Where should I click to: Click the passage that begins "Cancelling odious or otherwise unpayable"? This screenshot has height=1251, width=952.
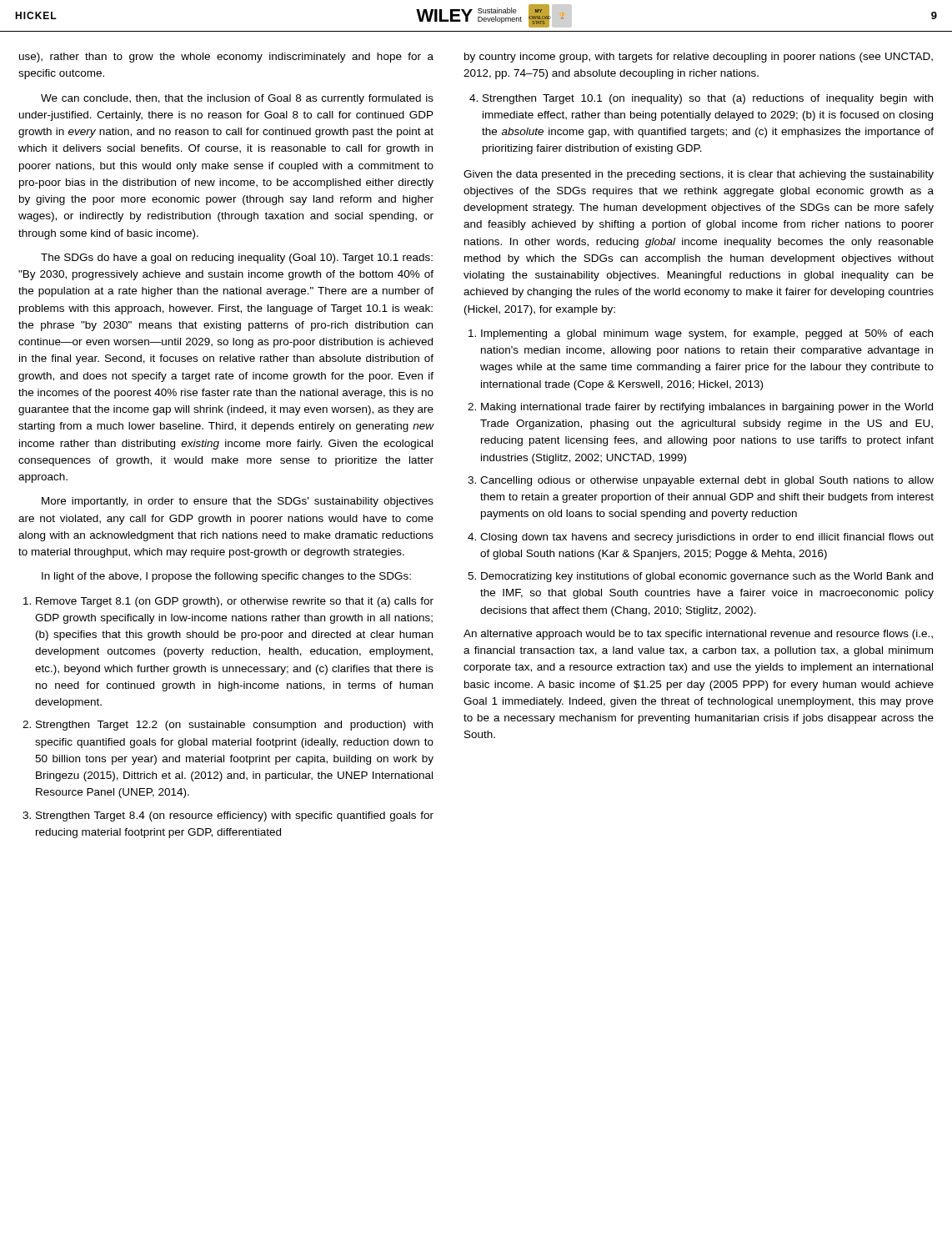click(x=707, y=497)
